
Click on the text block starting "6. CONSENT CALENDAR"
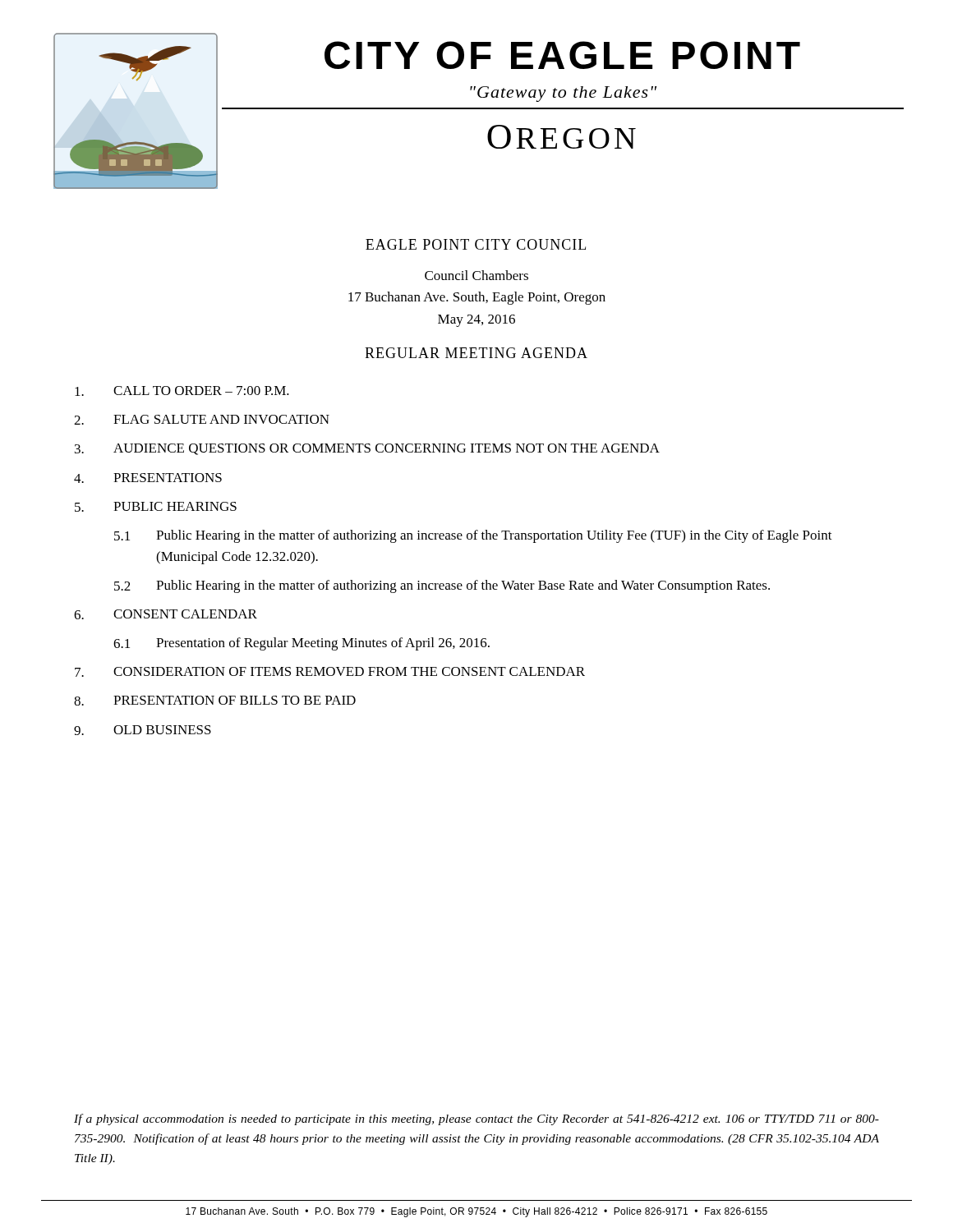click(166, 614)
